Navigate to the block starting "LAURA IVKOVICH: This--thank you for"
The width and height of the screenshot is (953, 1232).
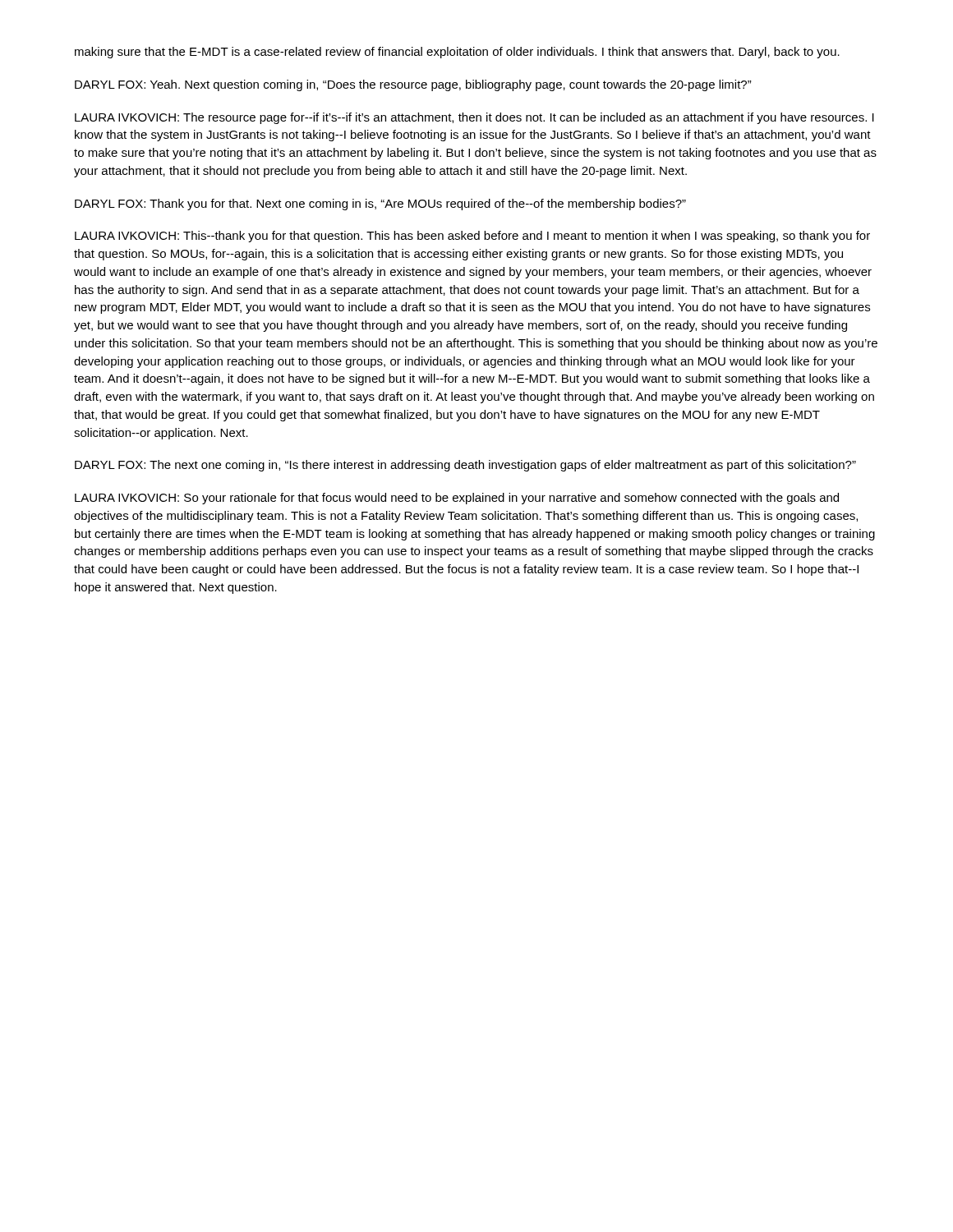click(476, 334)
